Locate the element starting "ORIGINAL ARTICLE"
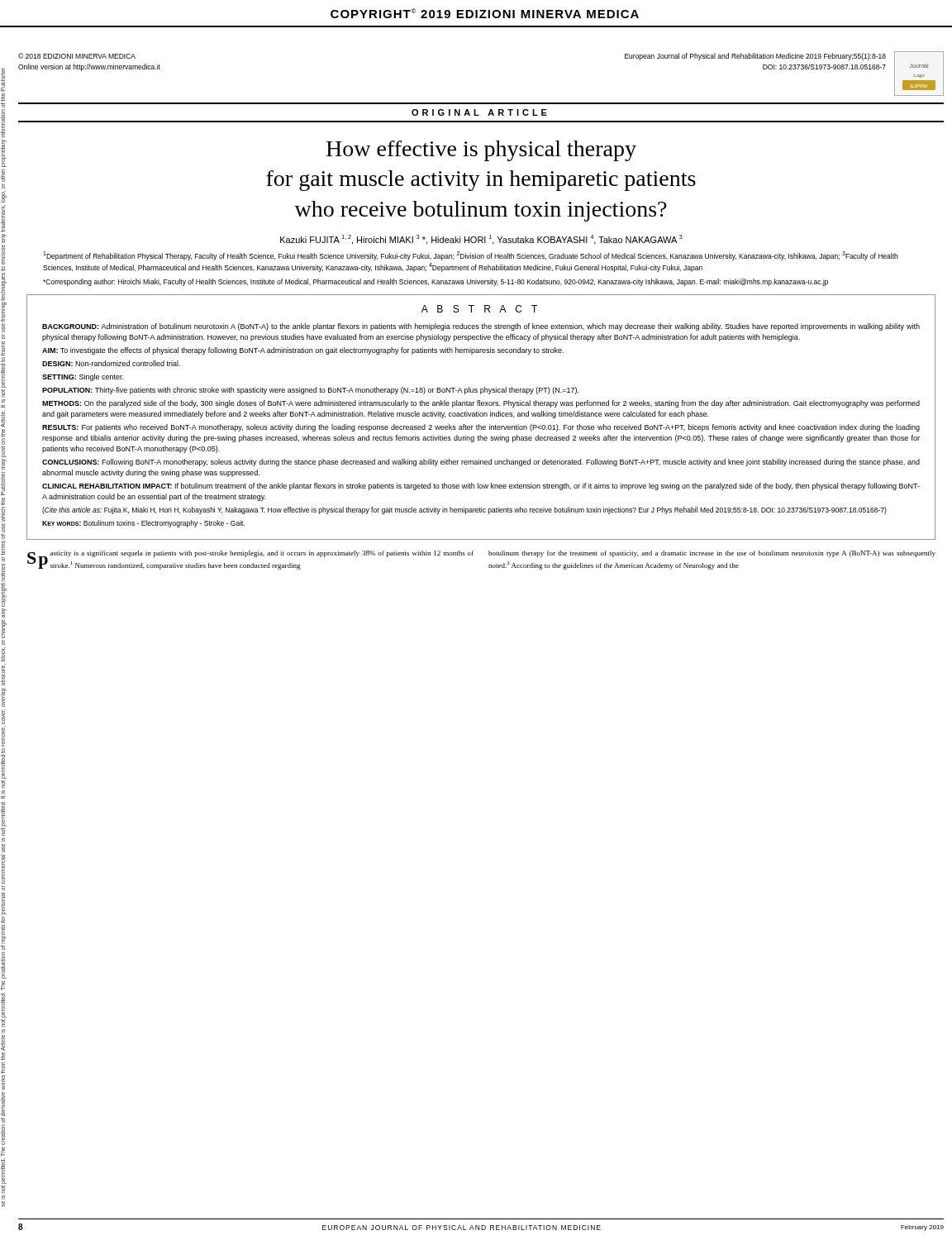This screenshot has height=1240, width=952. click(481, 112)
